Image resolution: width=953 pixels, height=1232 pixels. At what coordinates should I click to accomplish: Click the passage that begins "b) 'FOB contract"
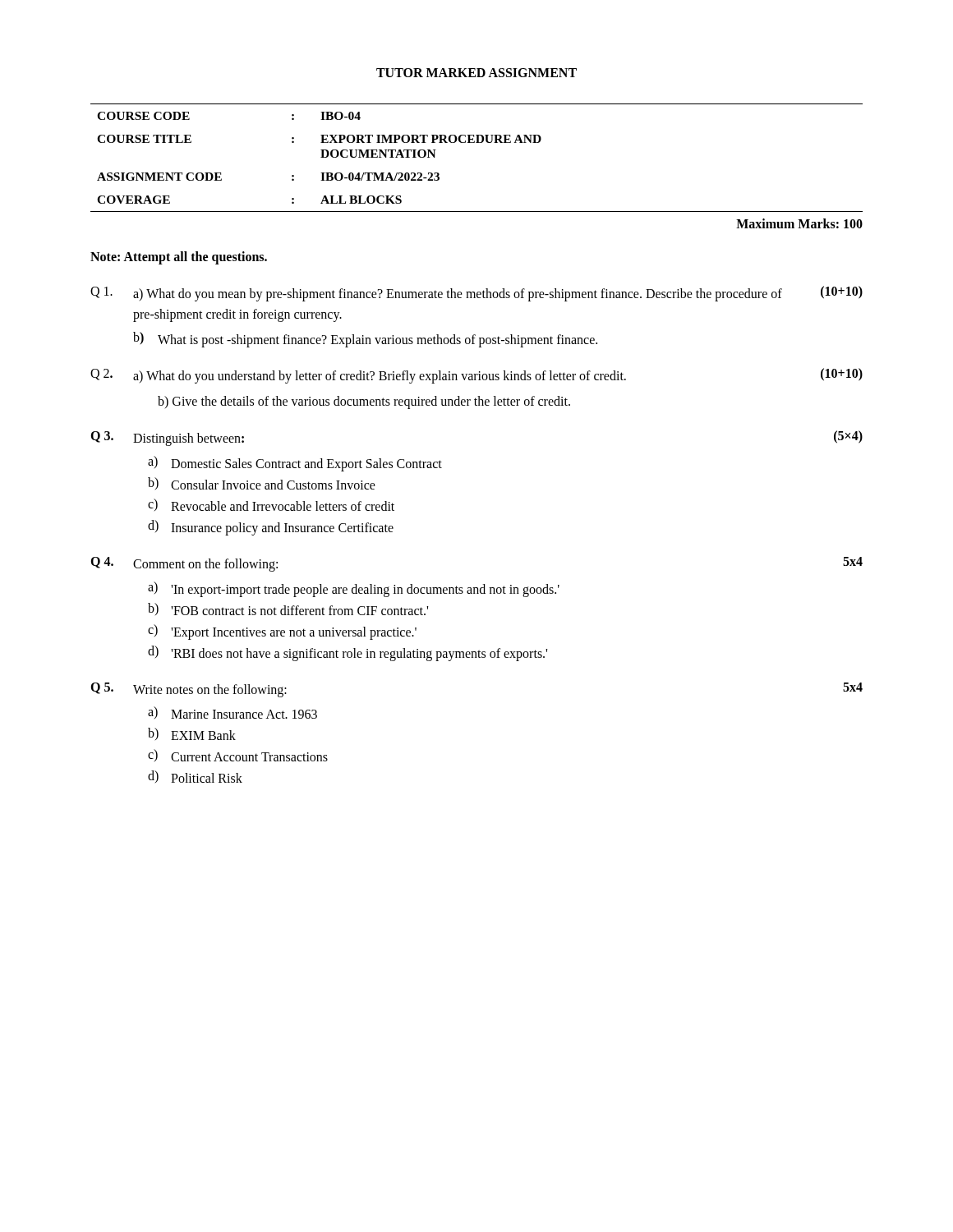pos(288,609)
